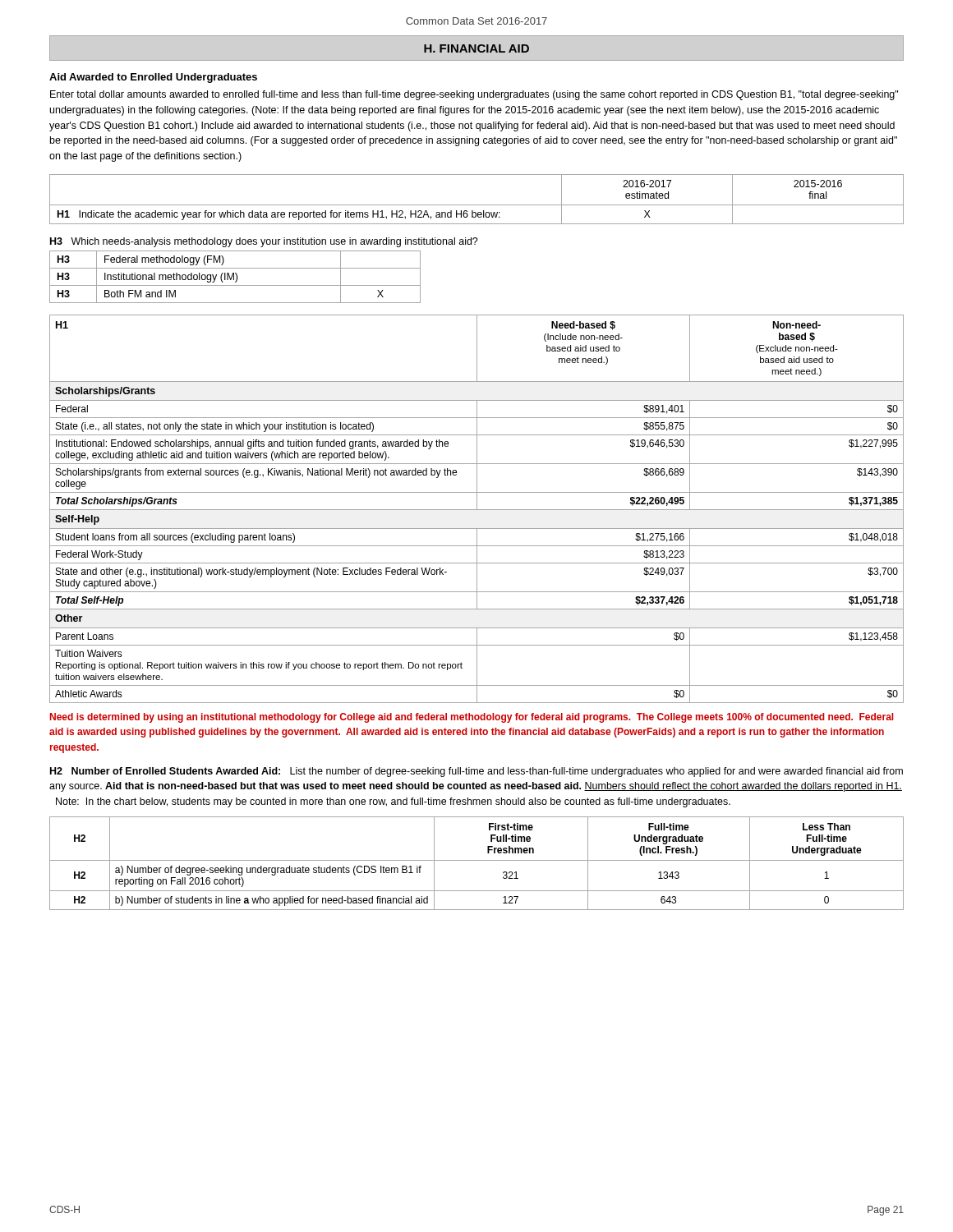Select the table that reads "Non-need- based $ (Exclude non-need-"

476,509
